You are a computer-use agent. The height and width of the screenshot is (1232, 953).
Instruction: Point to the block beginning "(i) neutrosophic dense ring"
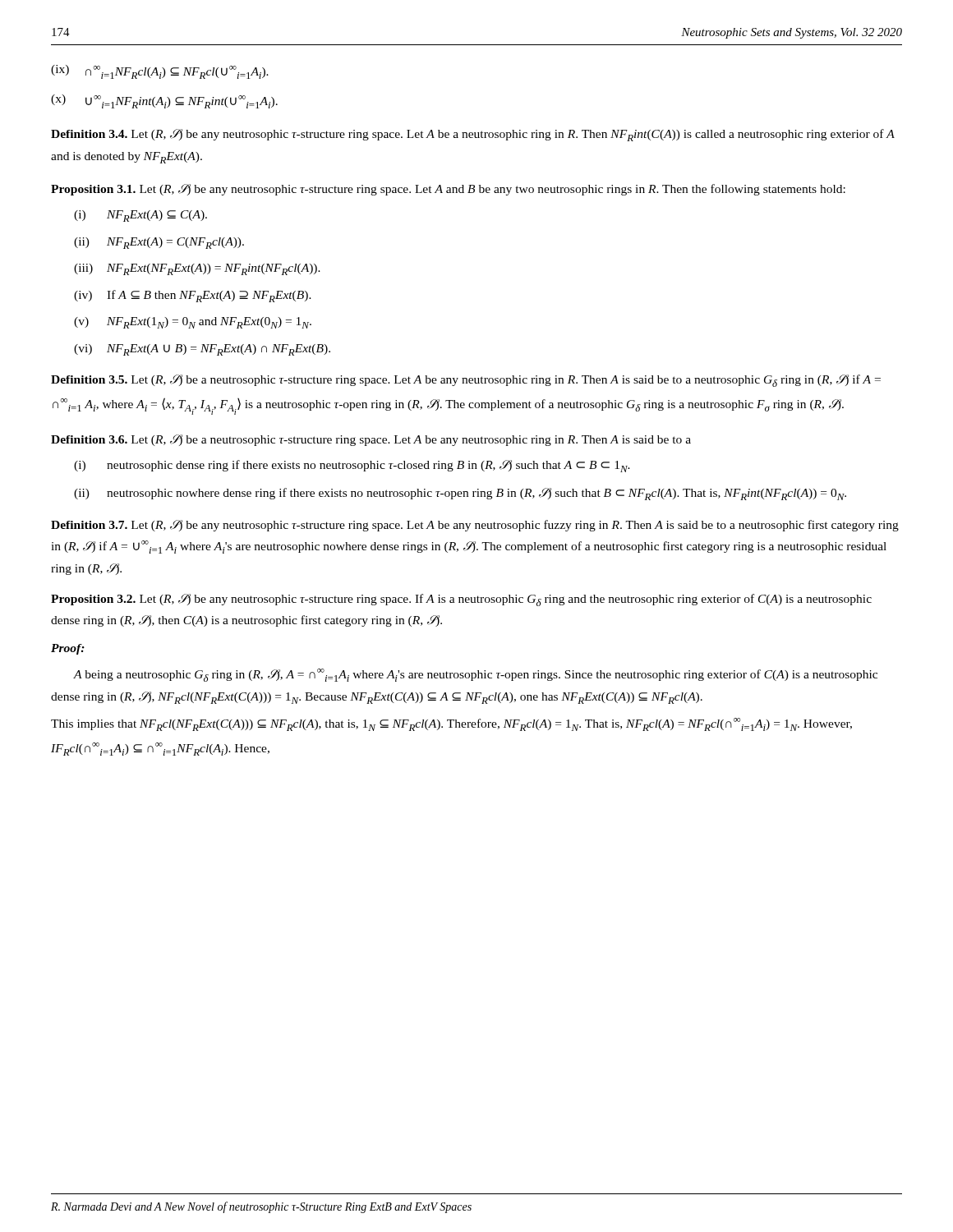pos(488,466)
